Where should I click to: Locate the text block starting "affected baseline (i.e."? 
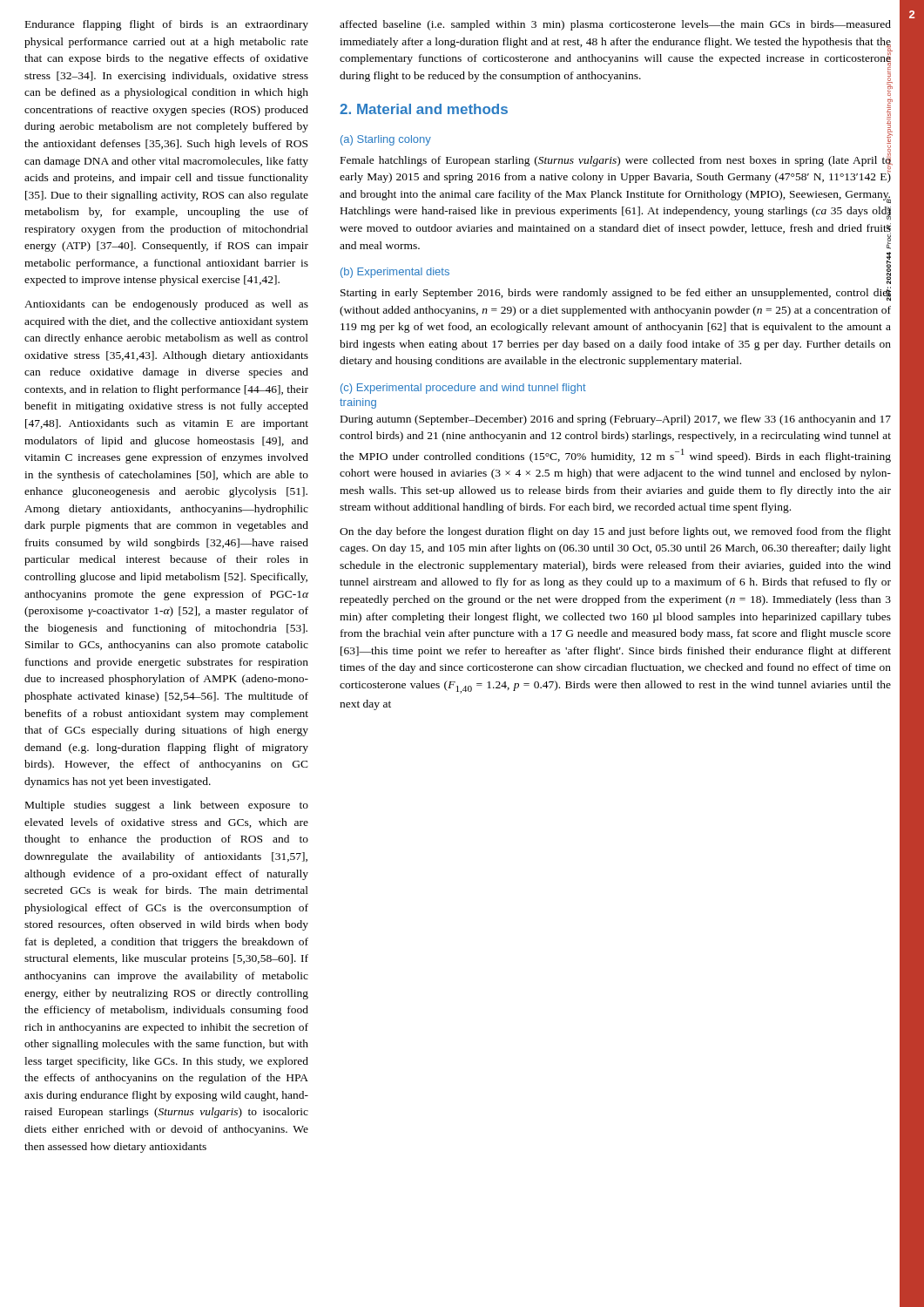tap(615, 50)
